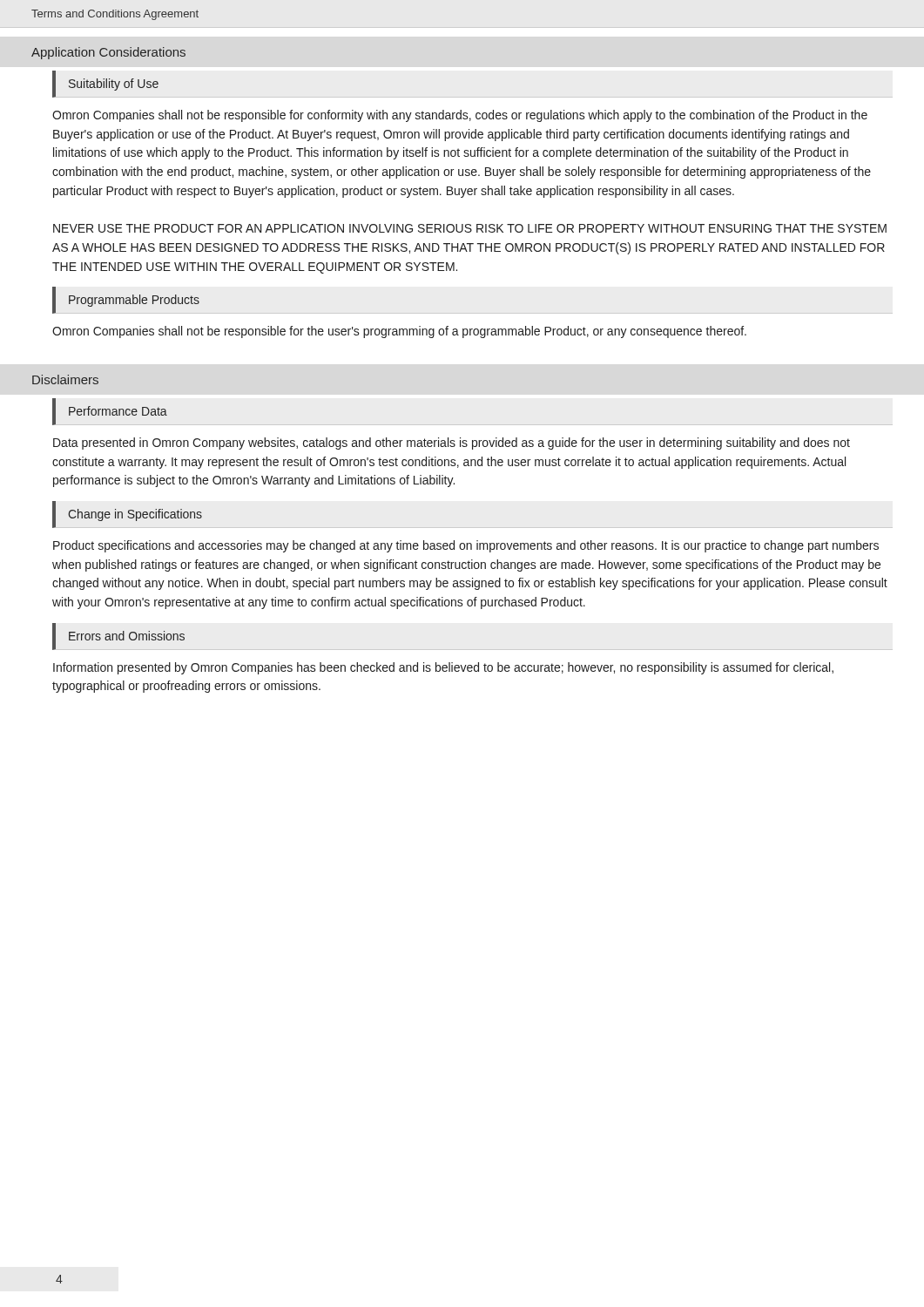924x1307 pixels.
Task: Click on the section header that reads "Application Considerations"
Action: click(109, 52)
